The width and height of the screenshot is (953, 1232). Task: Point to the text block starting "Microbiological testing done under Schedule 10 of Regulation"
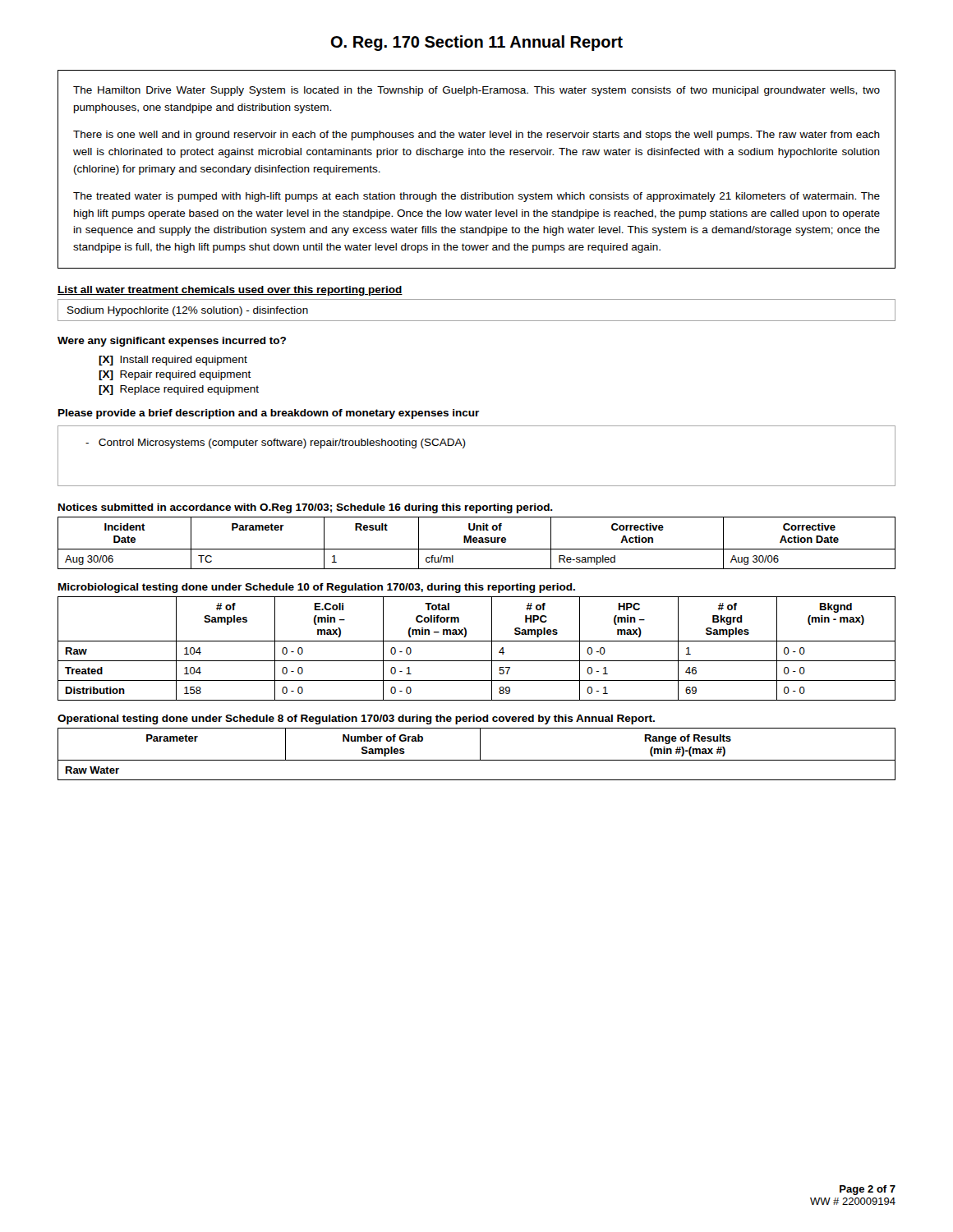317,587
